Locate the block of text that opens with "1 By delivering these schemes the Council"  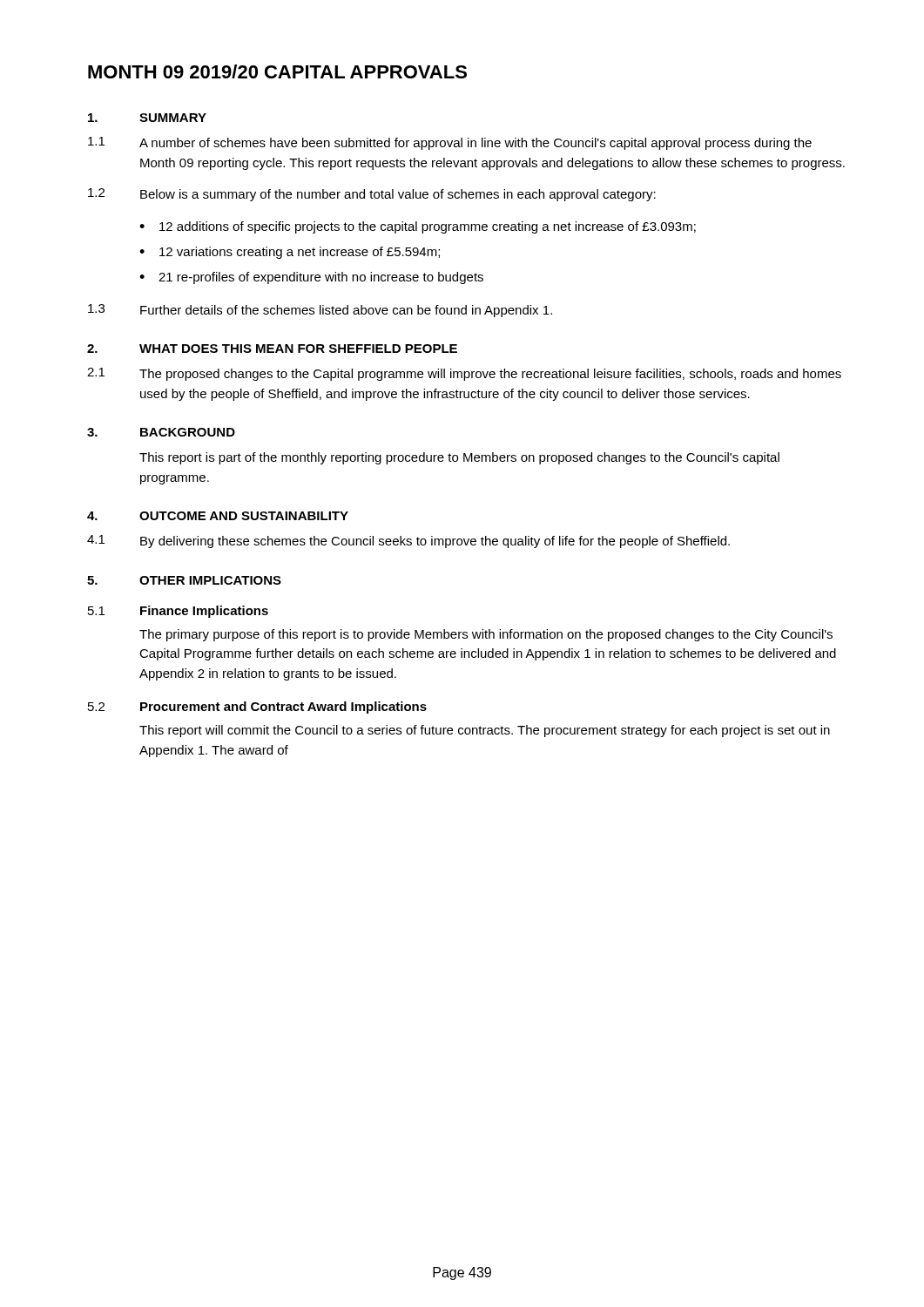coord(409,541)
